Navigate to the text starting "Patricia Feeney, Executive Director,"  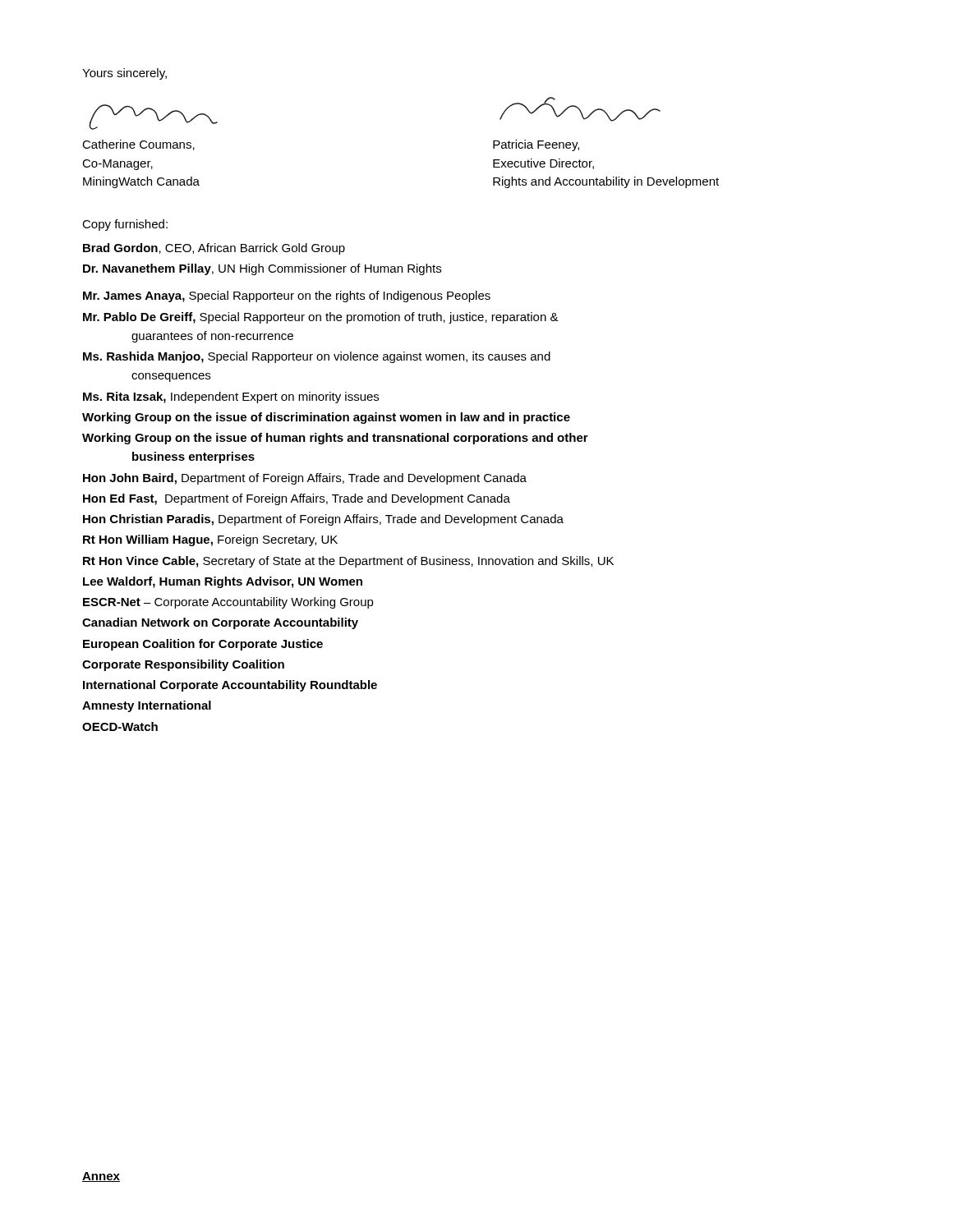(536, 145)
